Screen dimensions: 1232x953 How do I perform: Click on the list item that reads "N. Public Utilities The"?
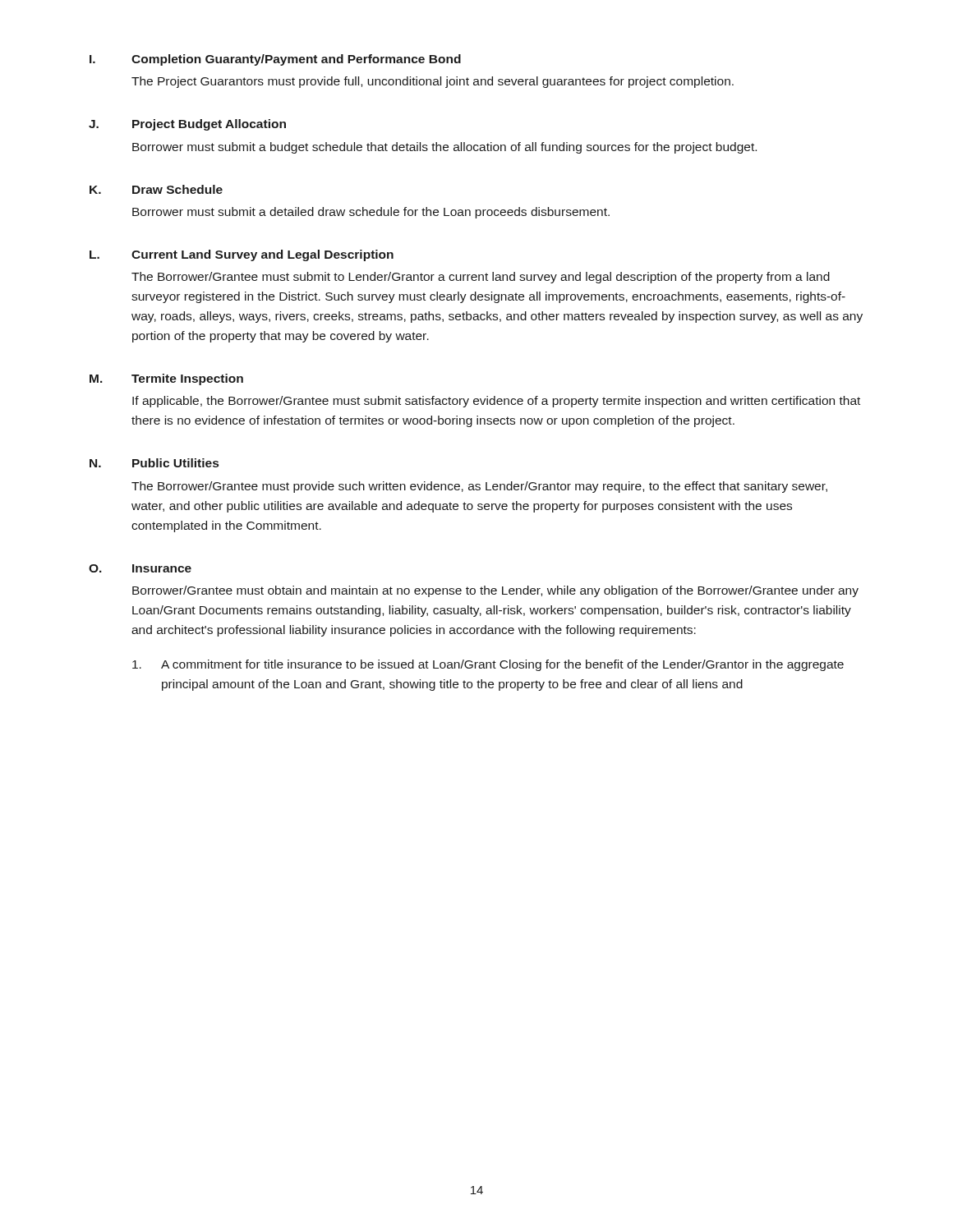476,495
